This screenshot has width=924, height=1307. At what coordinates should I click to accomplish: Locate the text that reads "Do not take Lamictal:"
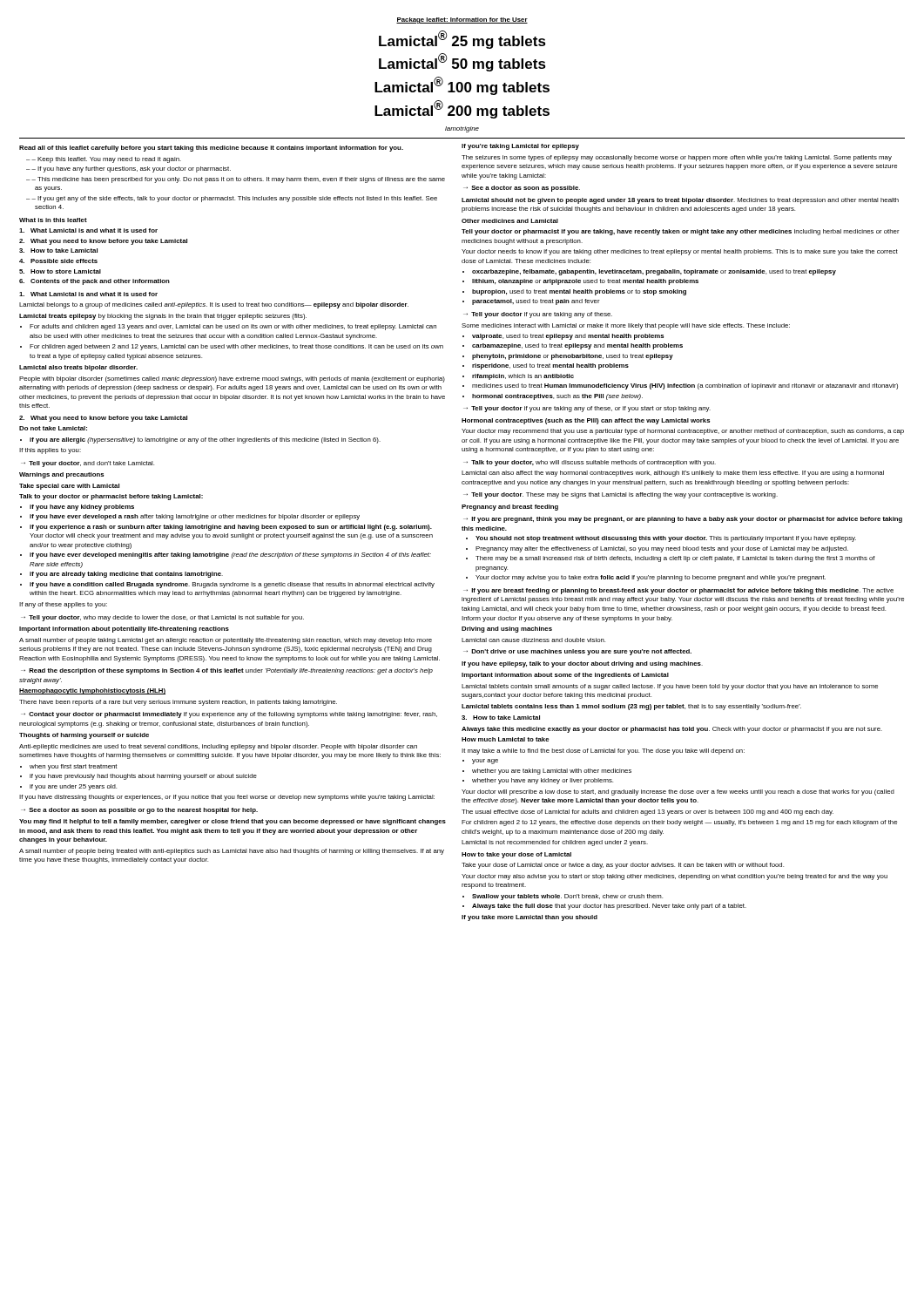point(53,428)
